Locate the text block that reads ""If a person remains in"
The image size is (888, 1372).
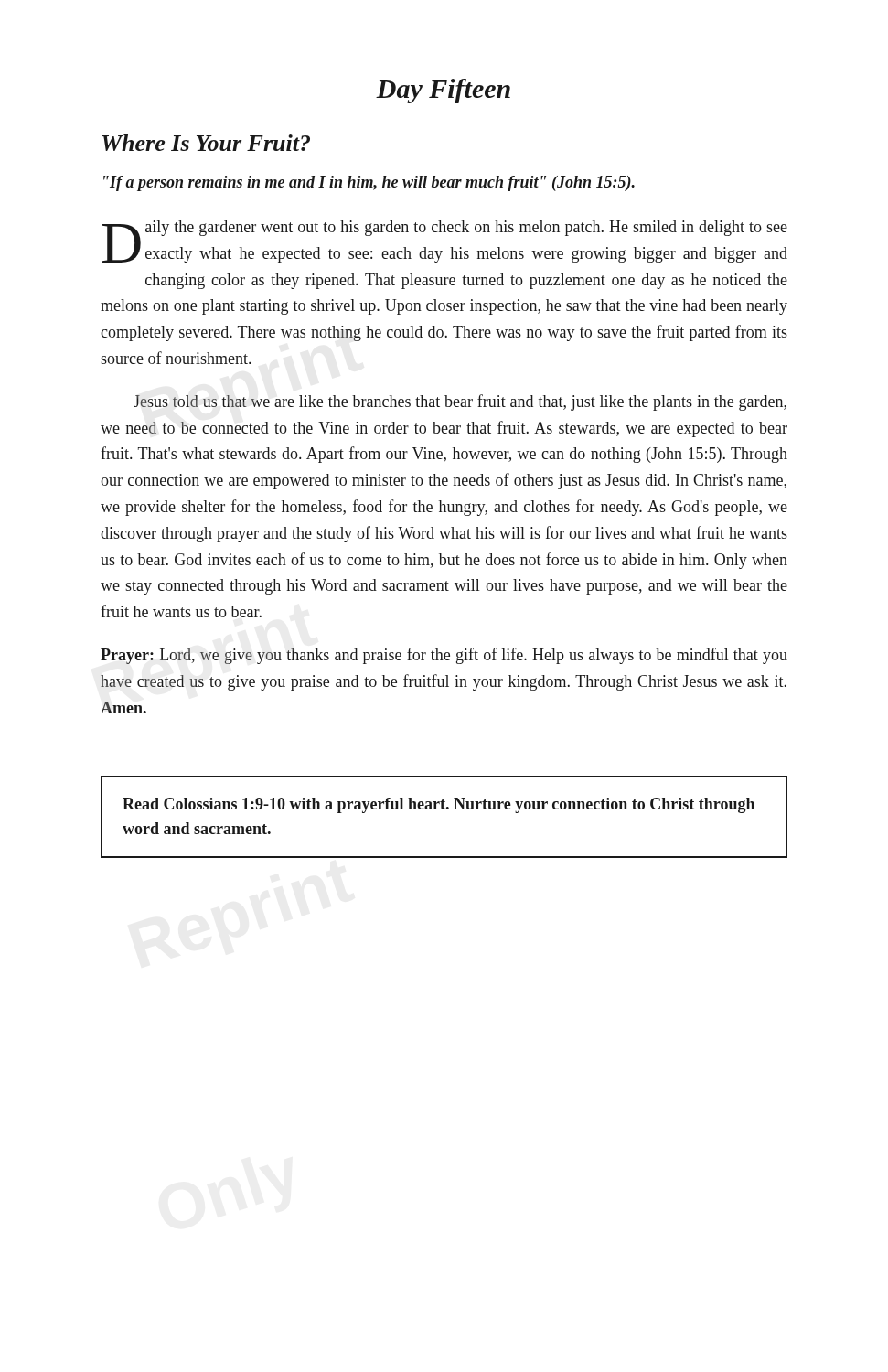(x=368, y=182)
